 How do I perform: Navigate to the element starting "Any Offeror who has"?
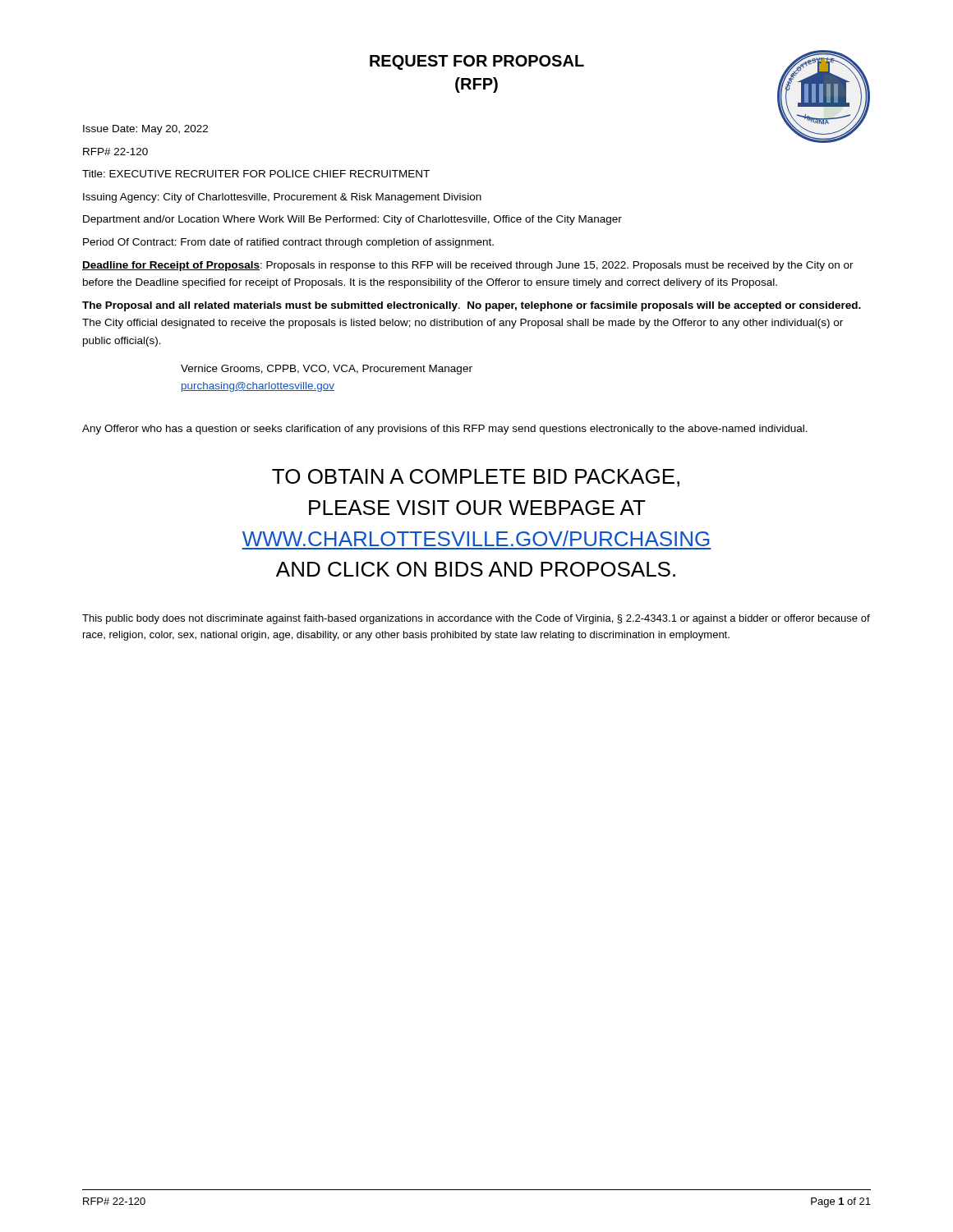click(x=476, y=428)
